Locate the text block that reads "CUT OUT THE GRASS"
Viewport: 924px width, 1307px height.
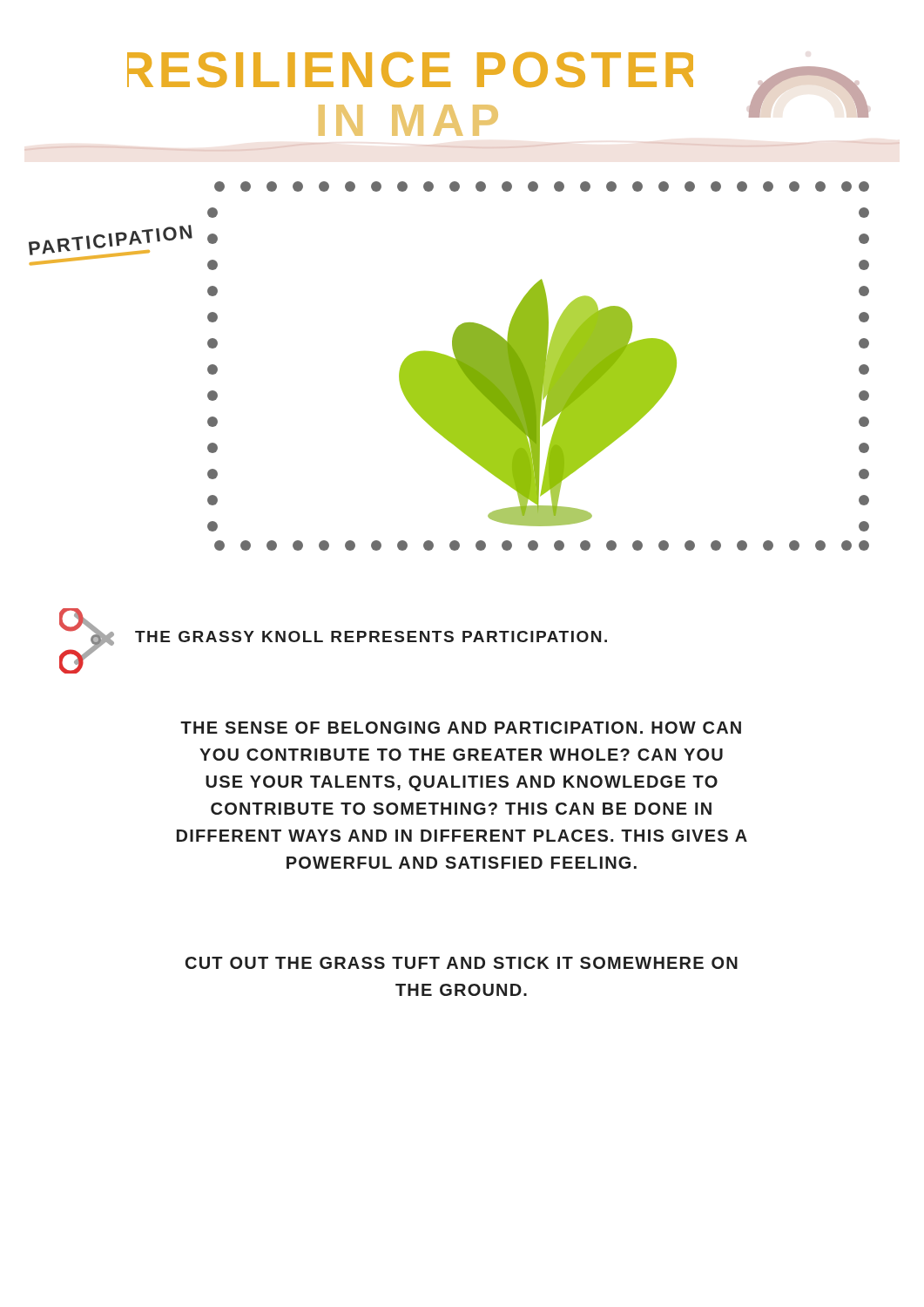pos(462,976)
